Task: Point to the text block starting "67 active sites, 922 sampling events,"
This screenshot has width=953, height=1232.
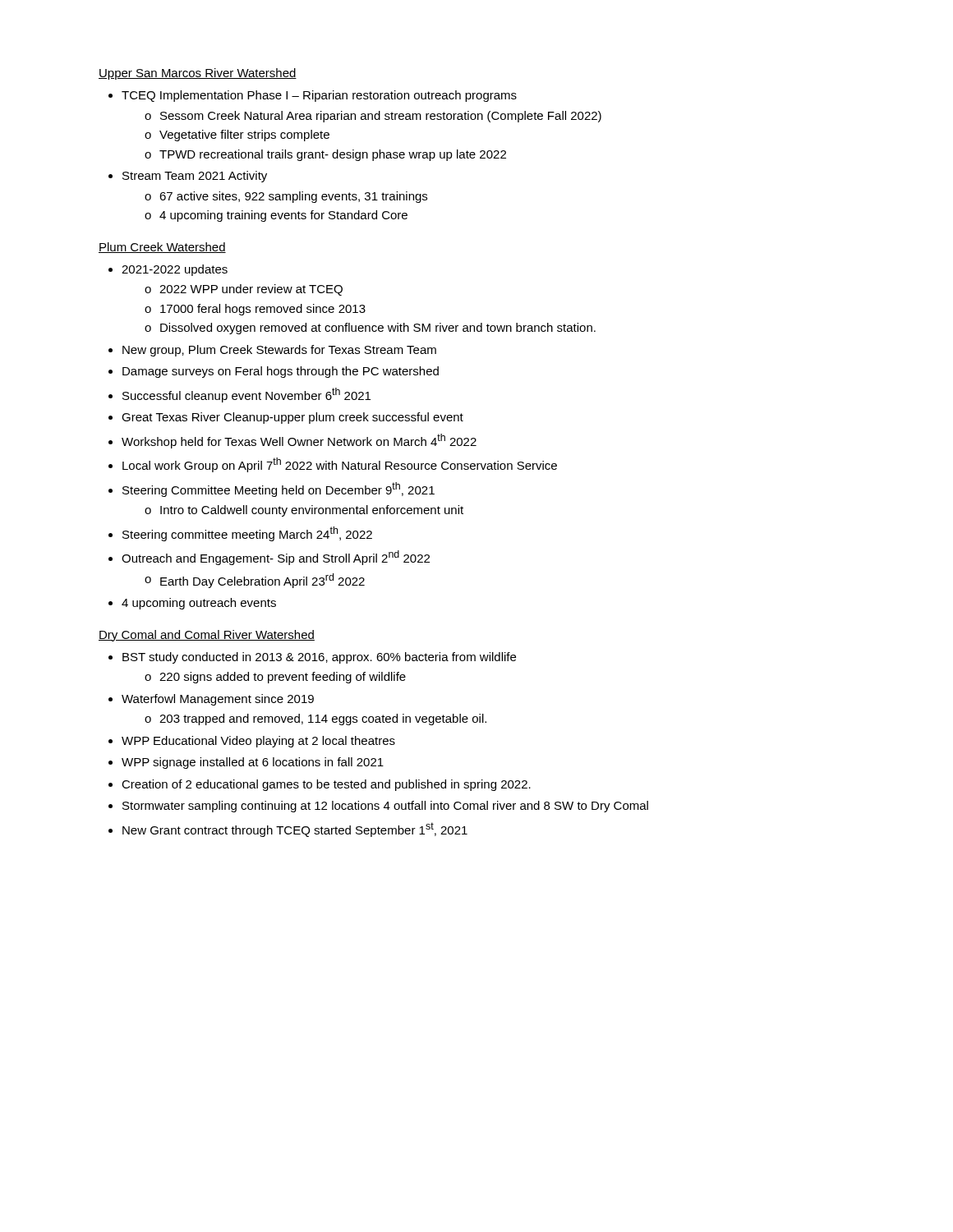Action: pos(294,195)
